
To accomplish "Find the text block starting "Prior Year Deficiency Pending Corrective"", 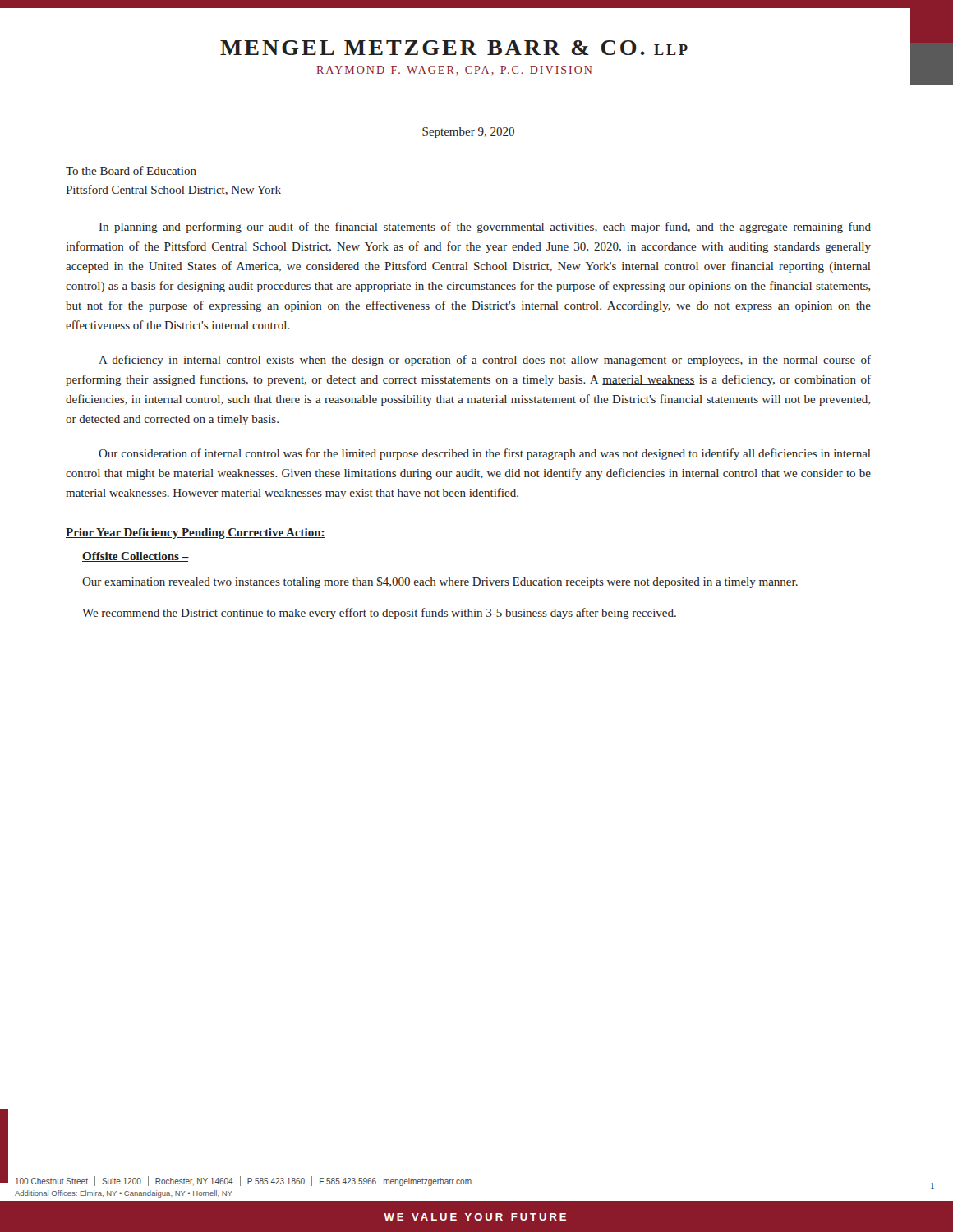I will (x=195, y=532).
